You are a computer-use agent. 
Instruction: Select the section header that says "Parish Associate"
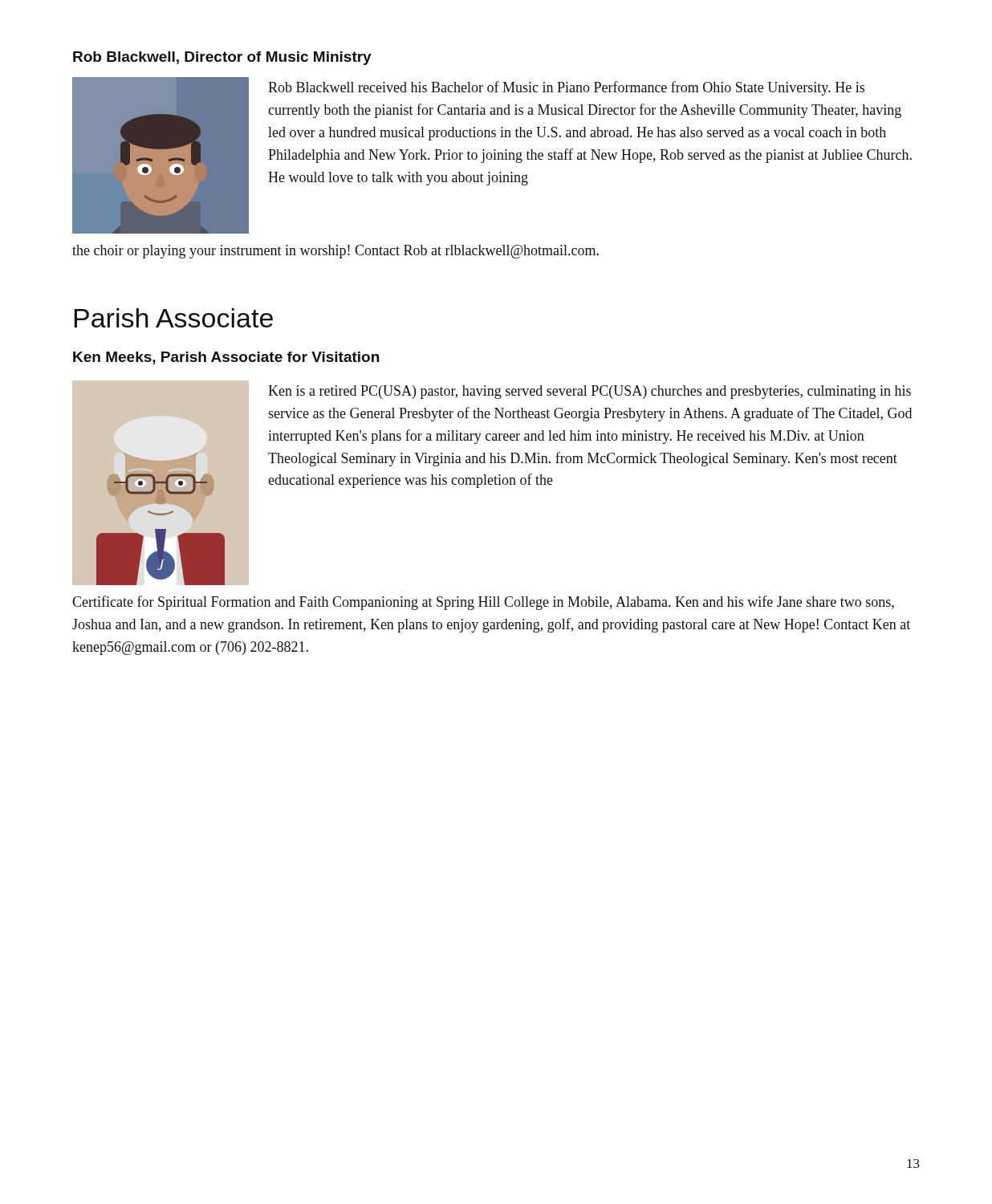(x=173, y=318)
